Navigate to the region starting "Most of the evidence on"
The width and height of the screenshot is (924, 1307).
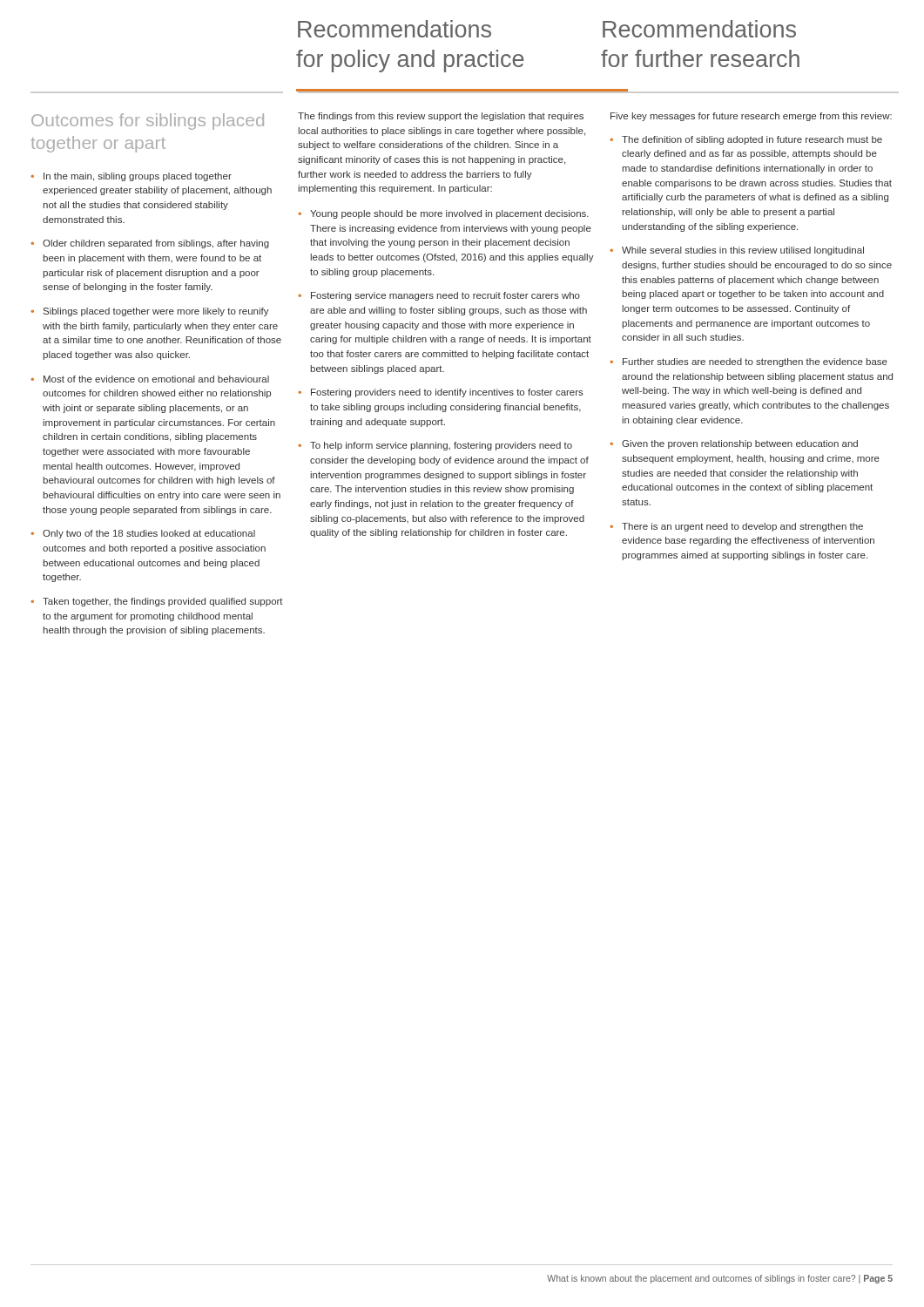point(162,444)
